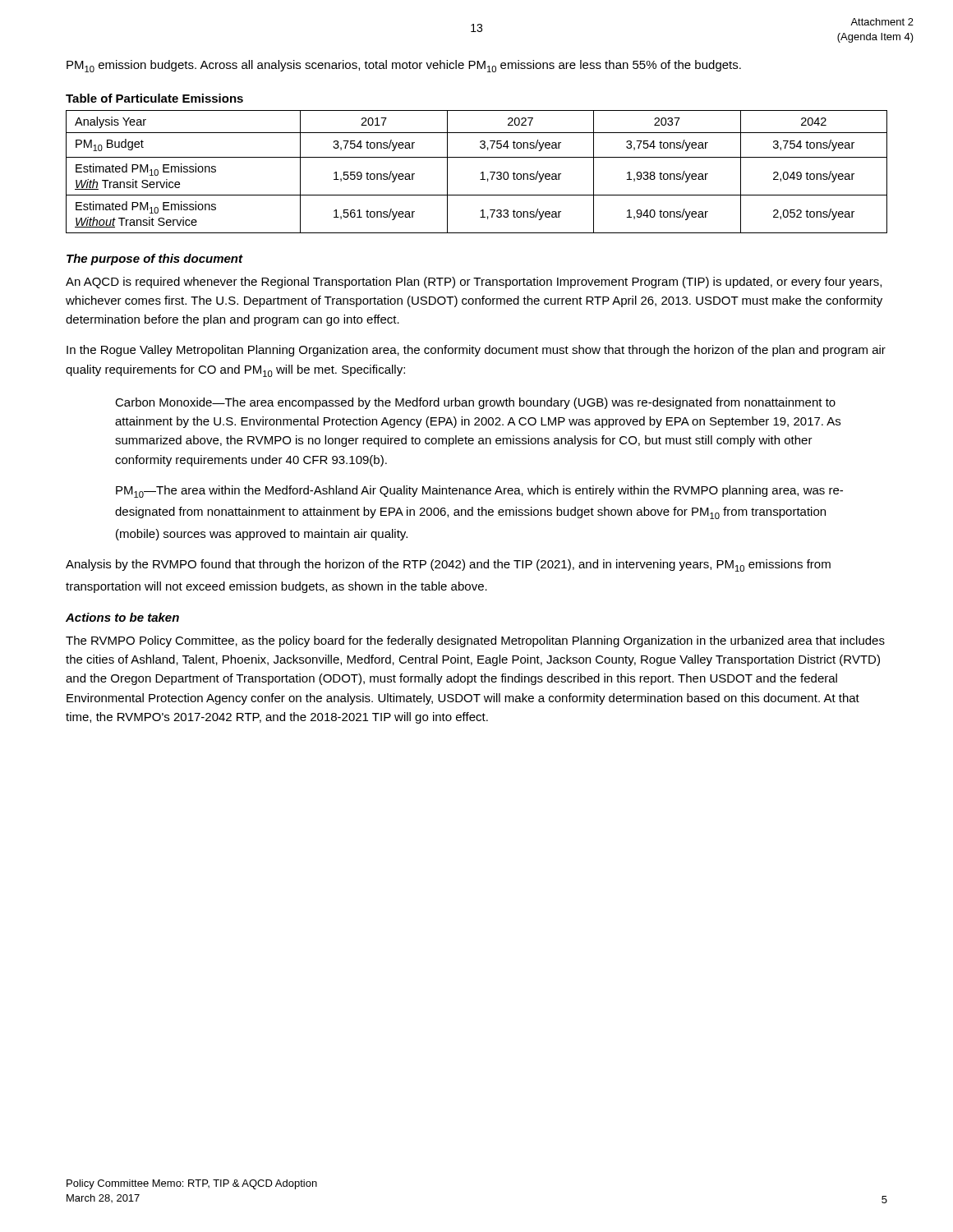Navigate to the element starting "Actions to be"
Screen dimensions: 1232x953
123,617
